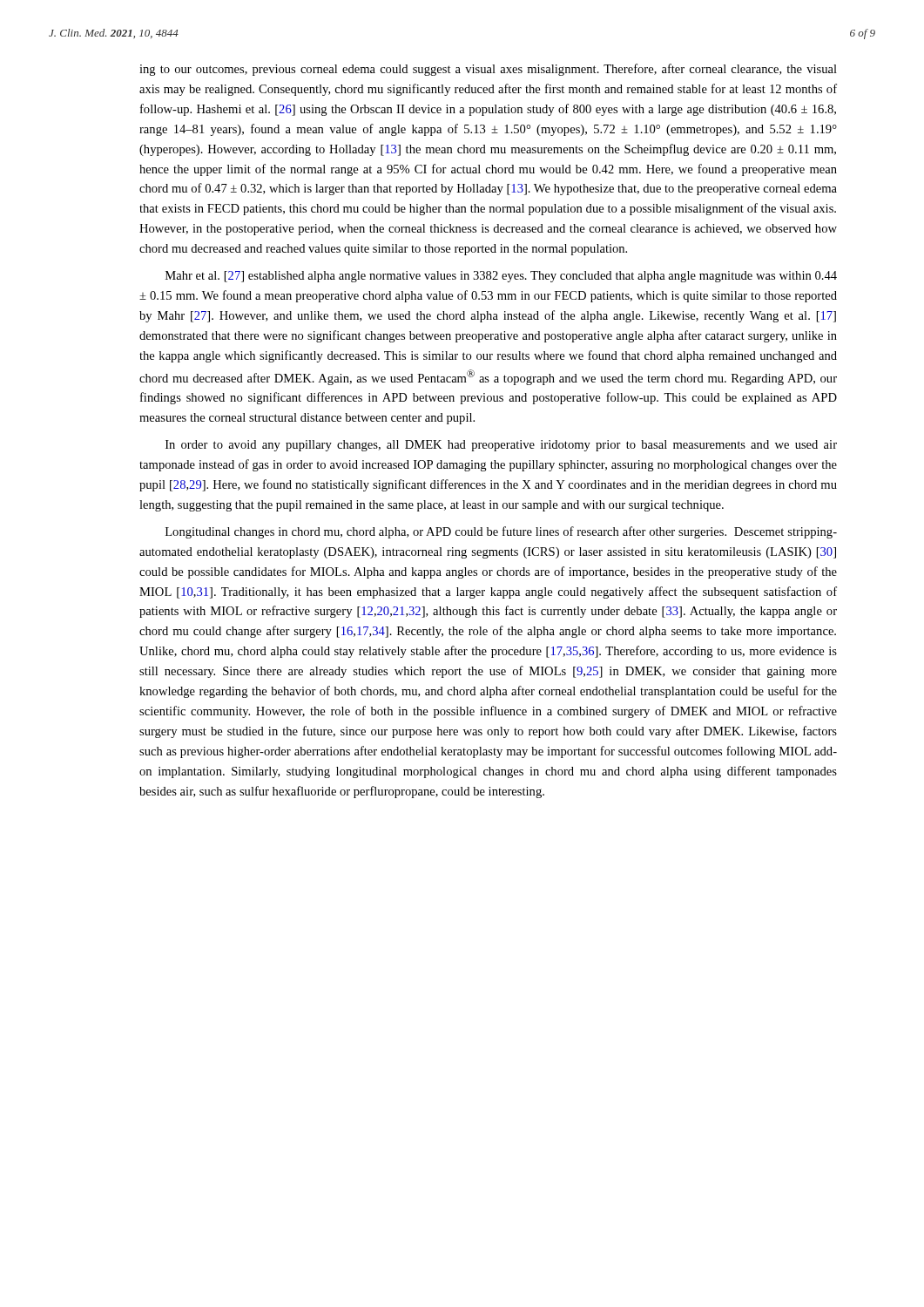Find the element starting "Mahr et al. [27] established alpha angle normative"

(x=488, y=347)
